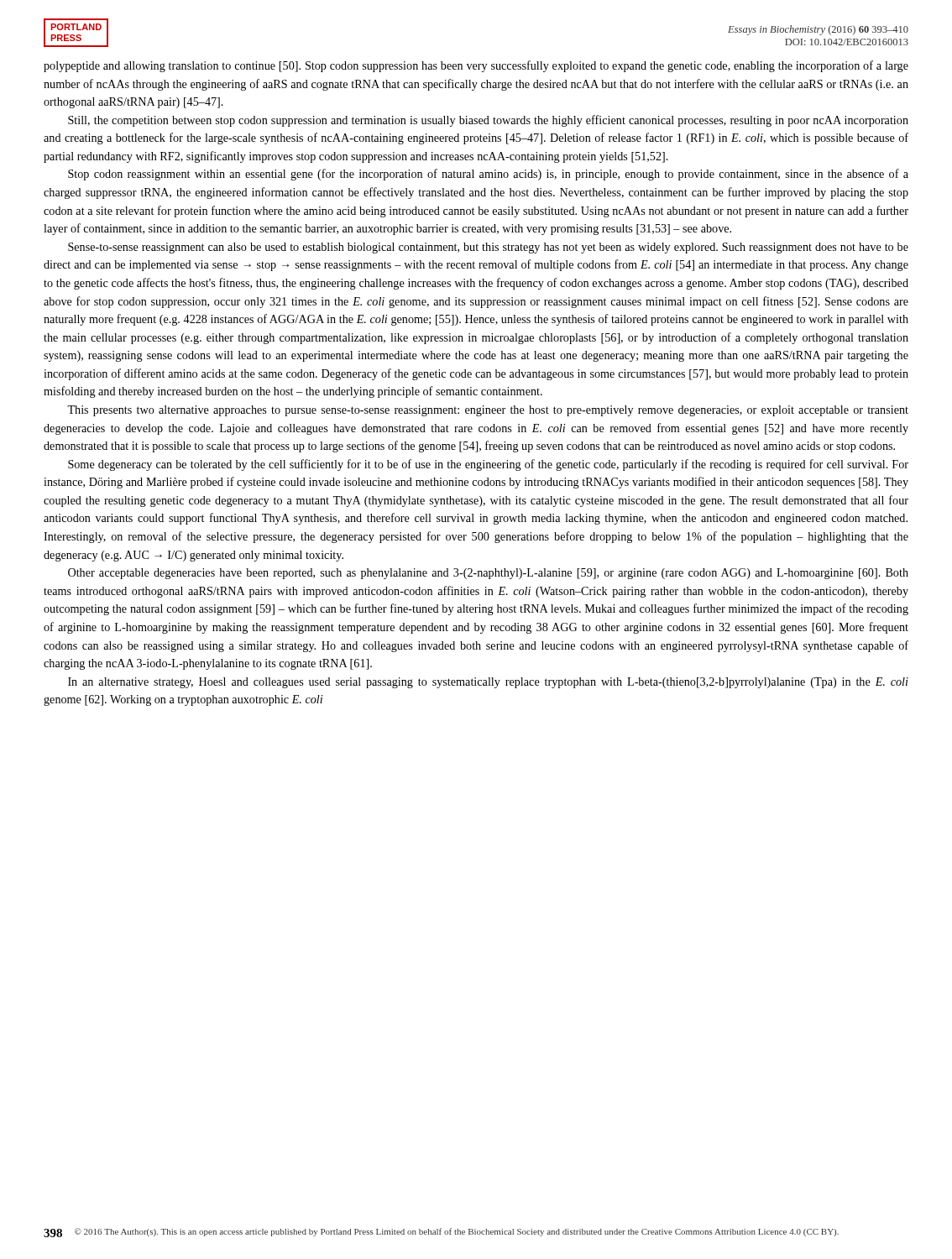Find the block on this page that starts "Still, the competition"
952x1259 pixels.
coord(476,139)
